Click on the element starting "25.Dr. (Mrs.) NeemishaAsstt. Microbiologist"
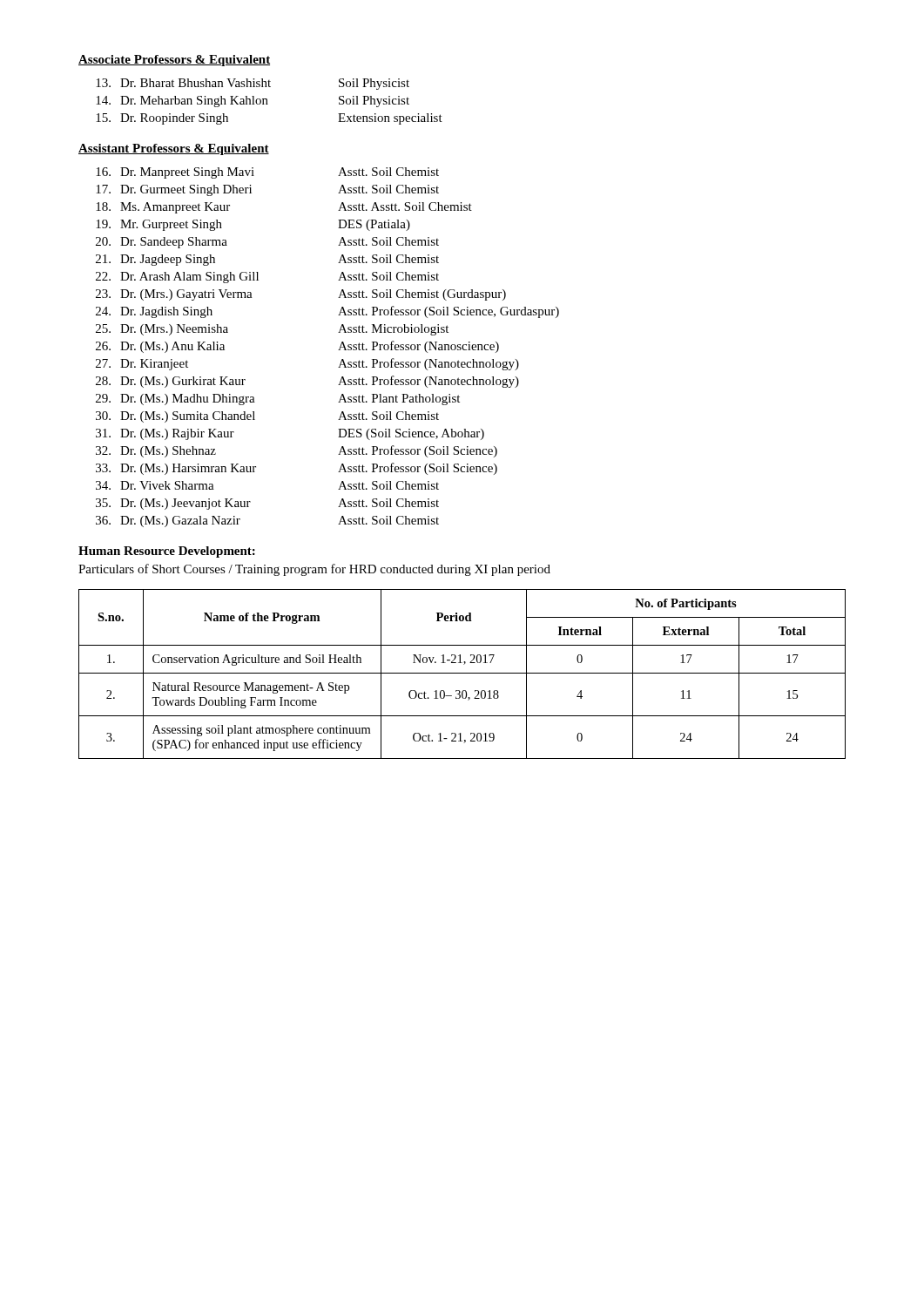This screenshot has width=924, height=1307. point(154,330)
